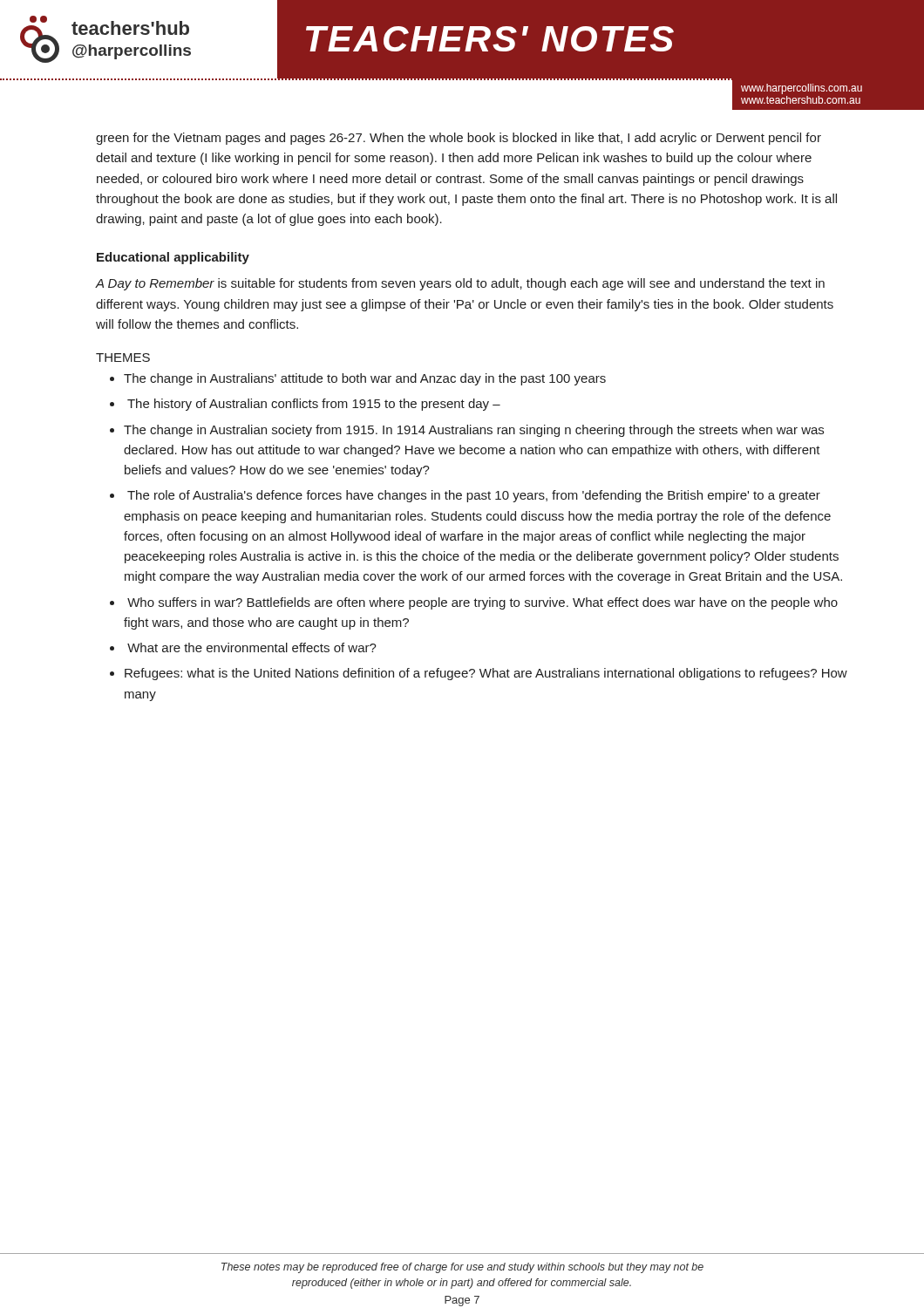Click on the element starting "Refugees: what is"
The width and height of the screenshot is (924, 1308).
pos(485,683)
